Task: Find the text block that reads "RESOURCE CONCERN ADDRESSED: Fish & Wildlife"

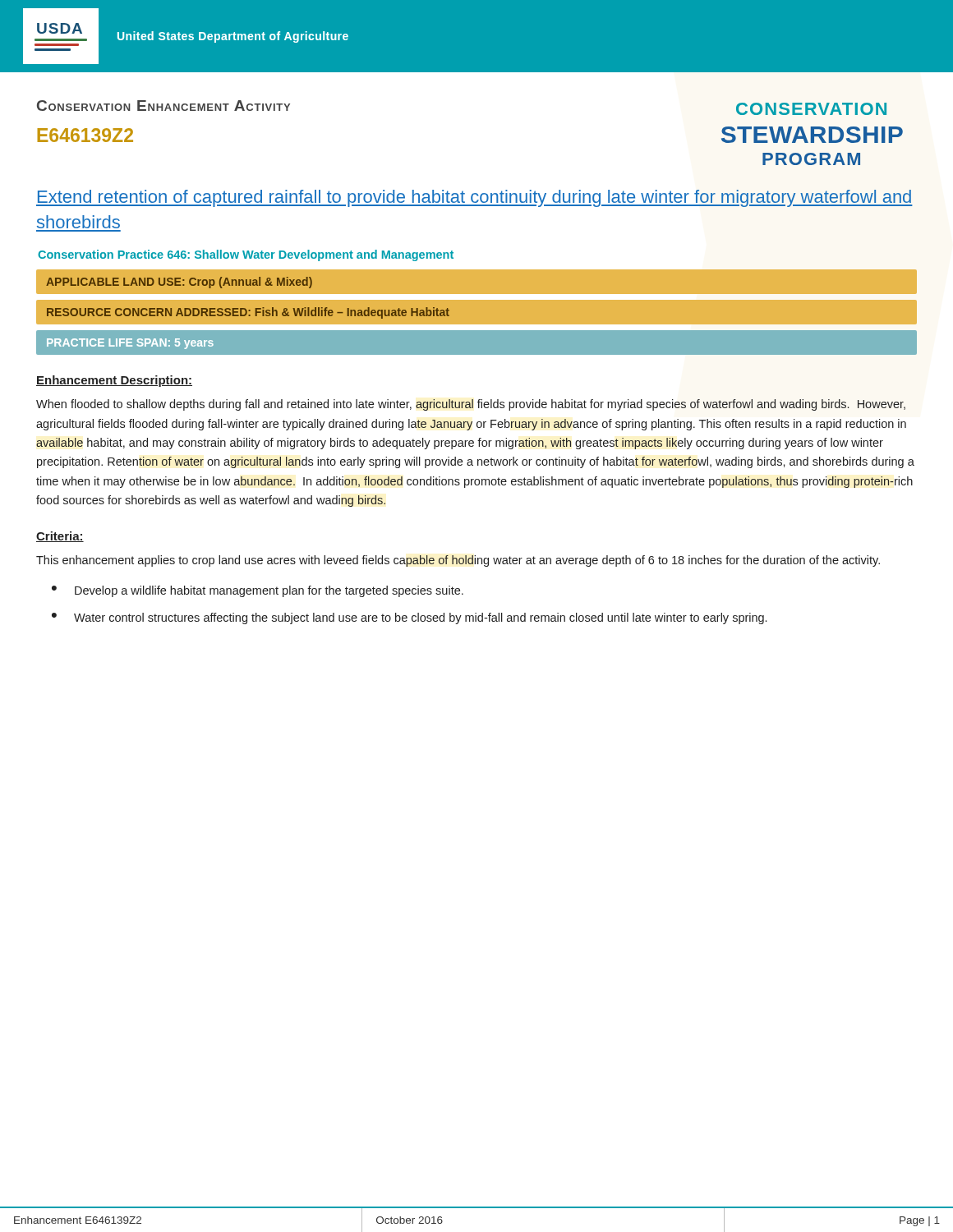Action: click(248, 312)
